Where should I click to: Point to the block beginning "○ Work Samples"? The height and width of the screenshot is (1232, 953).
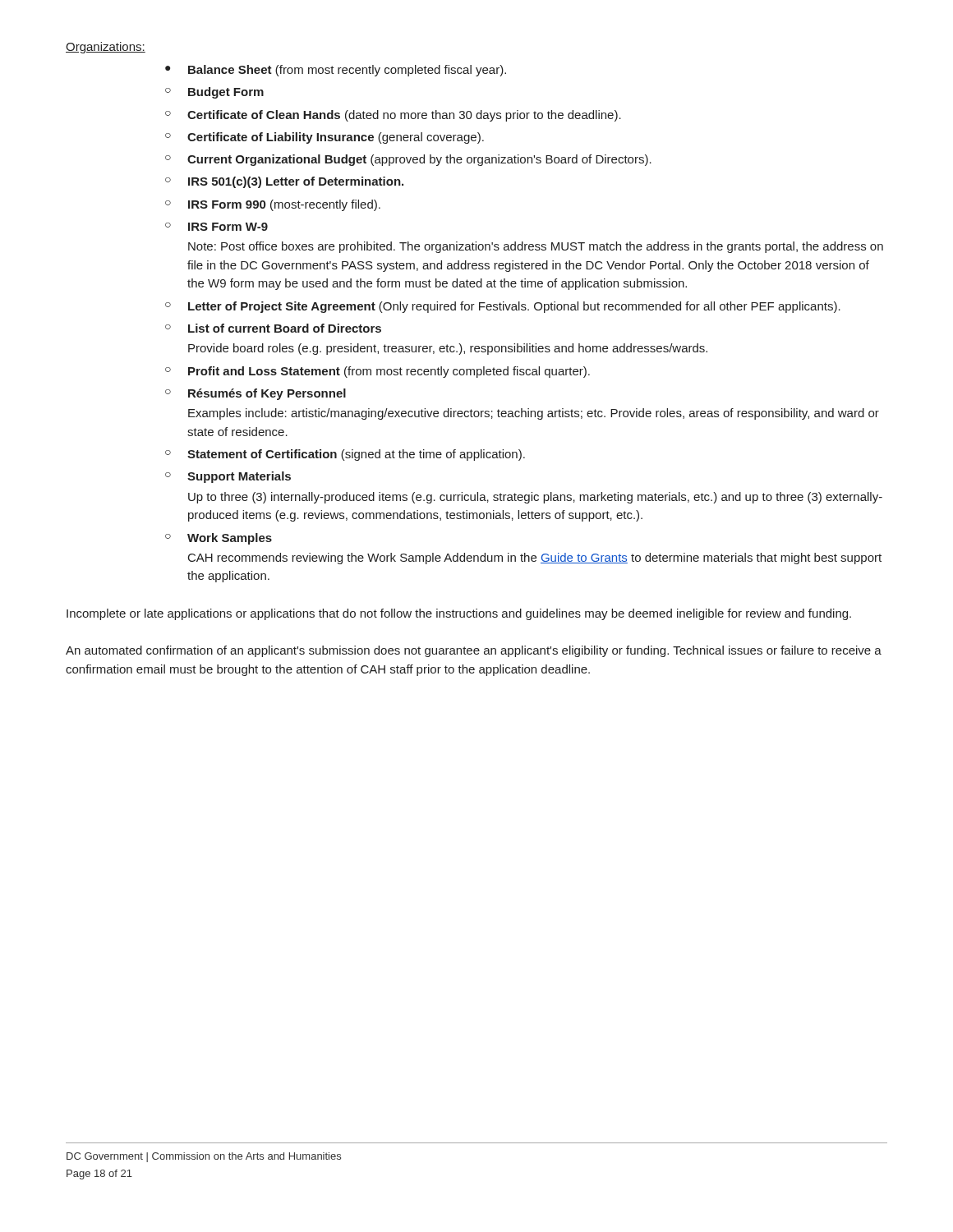tap(526, 557)
